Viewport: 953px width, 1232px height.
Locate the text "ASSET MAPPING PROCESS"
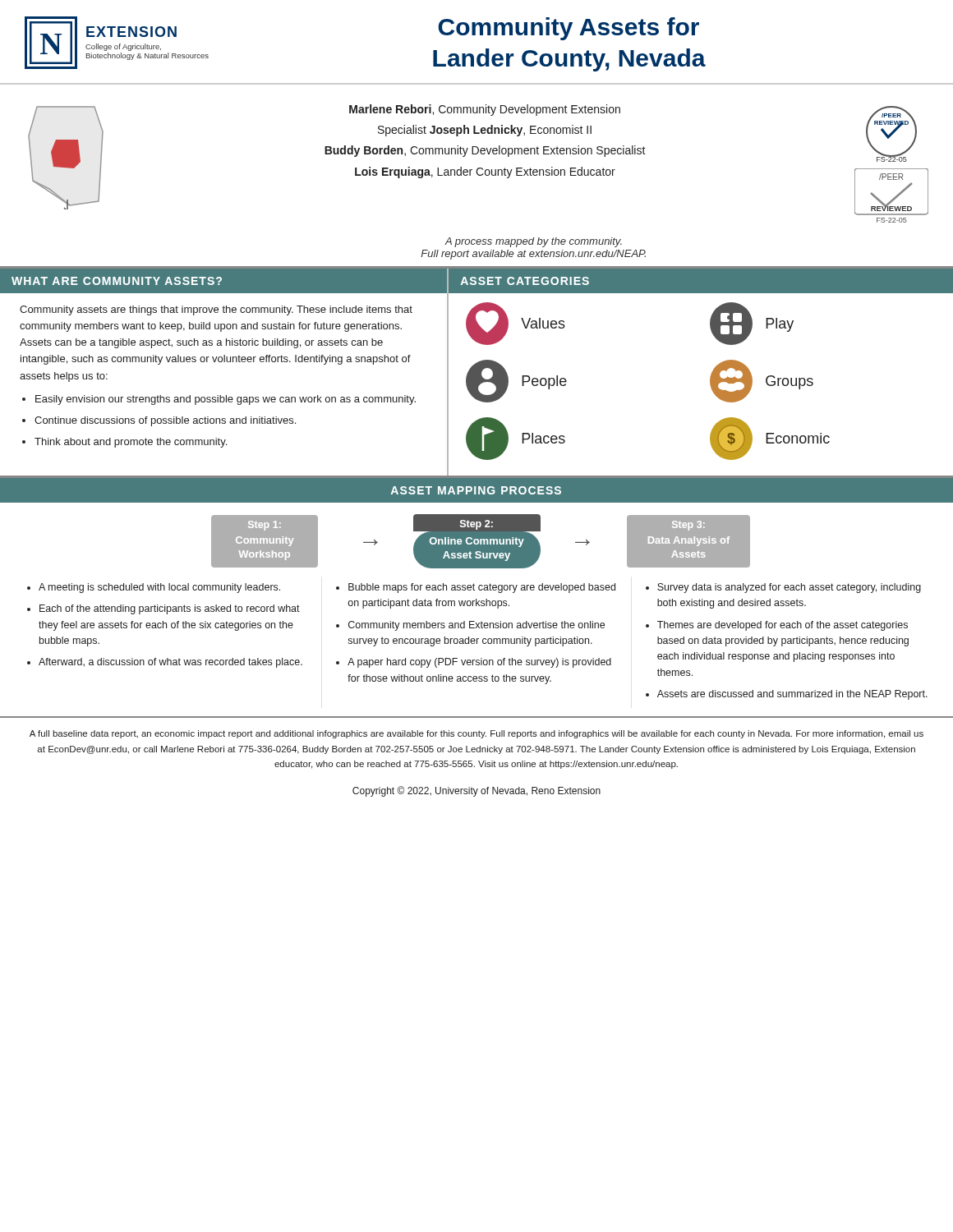[x=476, y=490]
